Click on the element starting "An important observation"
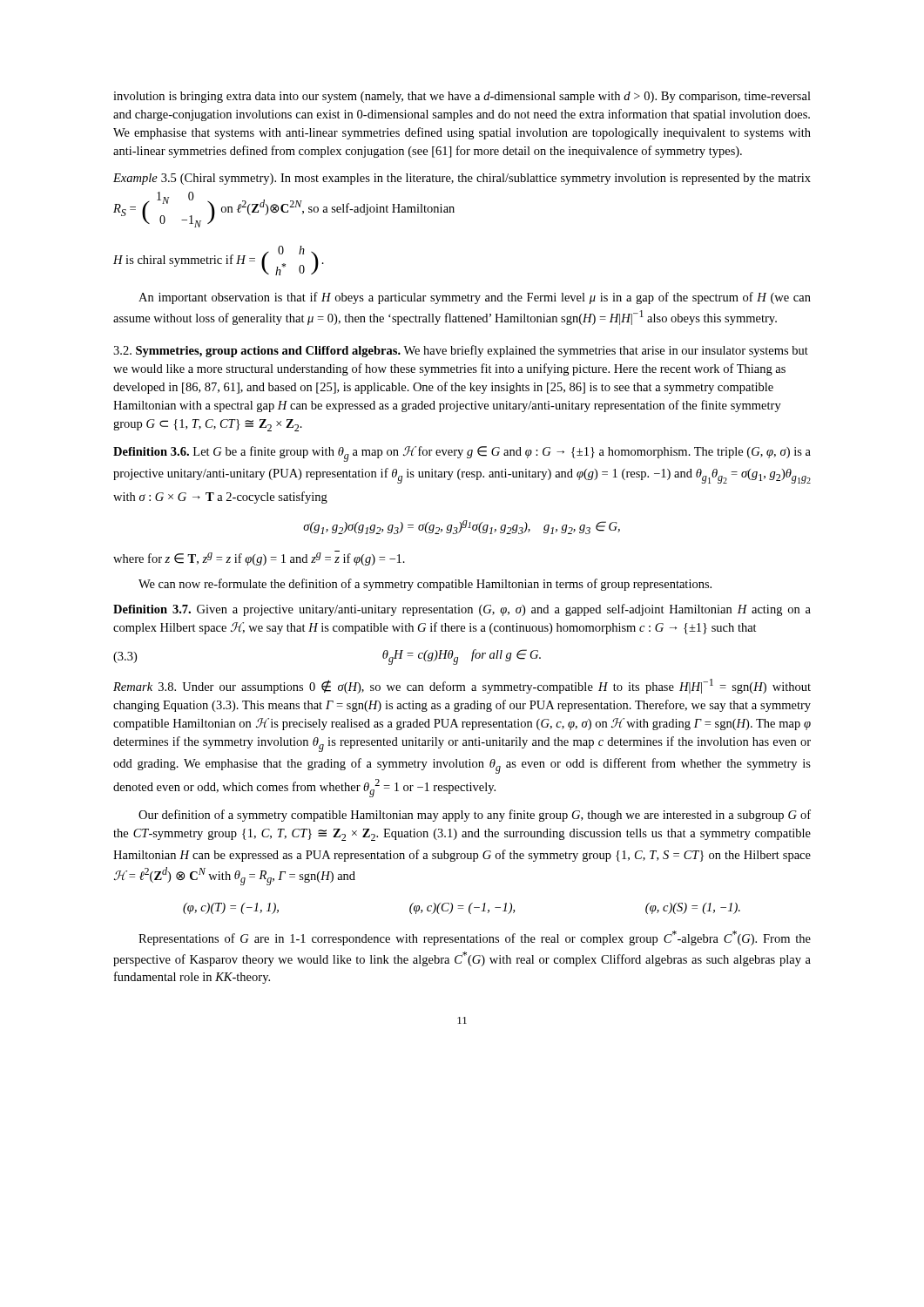The width and height of the screenshot is (924, 1307). click(462, 308)
